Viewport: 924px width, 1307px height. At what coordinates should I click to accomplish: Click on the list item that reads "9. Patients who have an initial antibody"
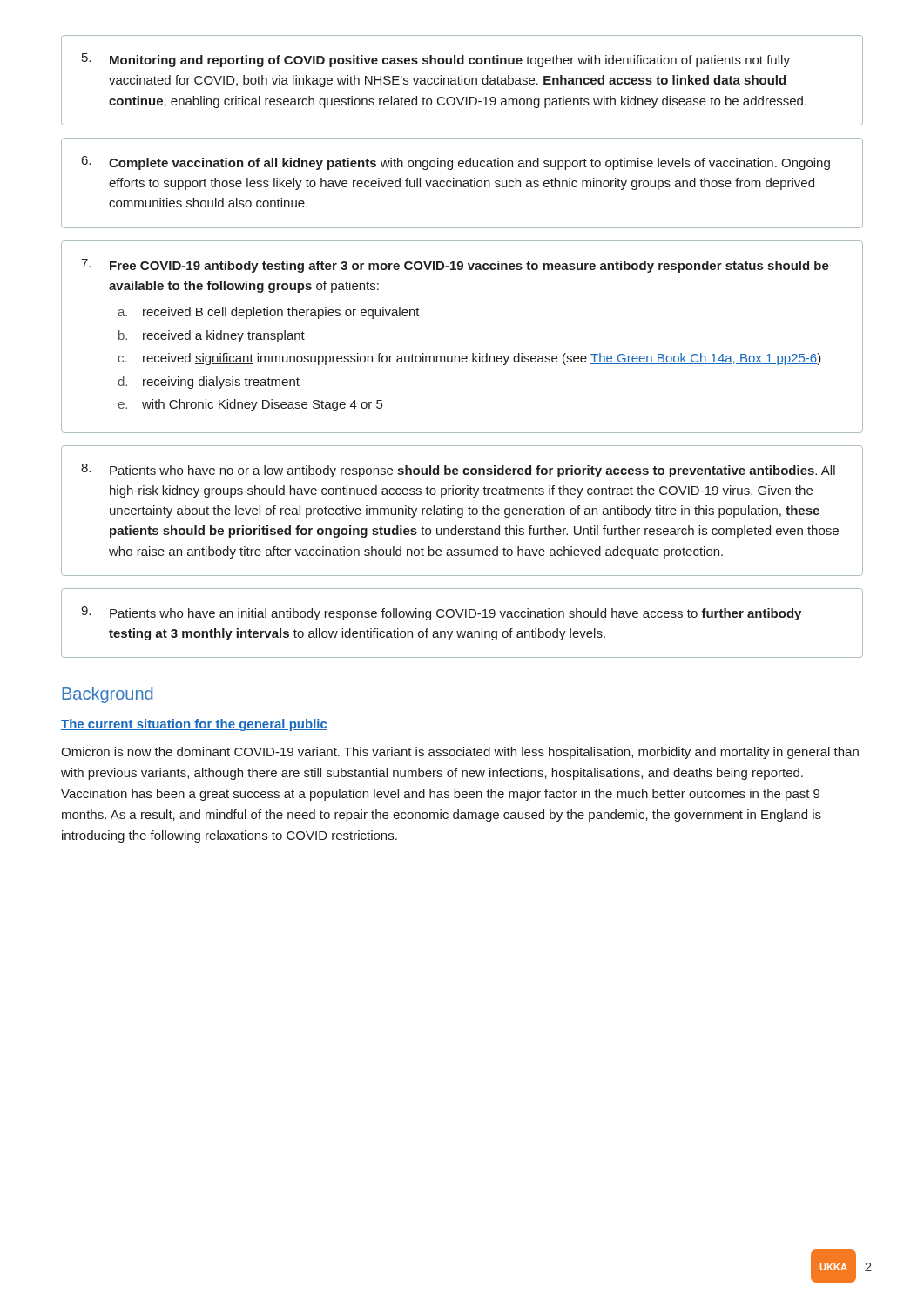[x=462, y=623]
